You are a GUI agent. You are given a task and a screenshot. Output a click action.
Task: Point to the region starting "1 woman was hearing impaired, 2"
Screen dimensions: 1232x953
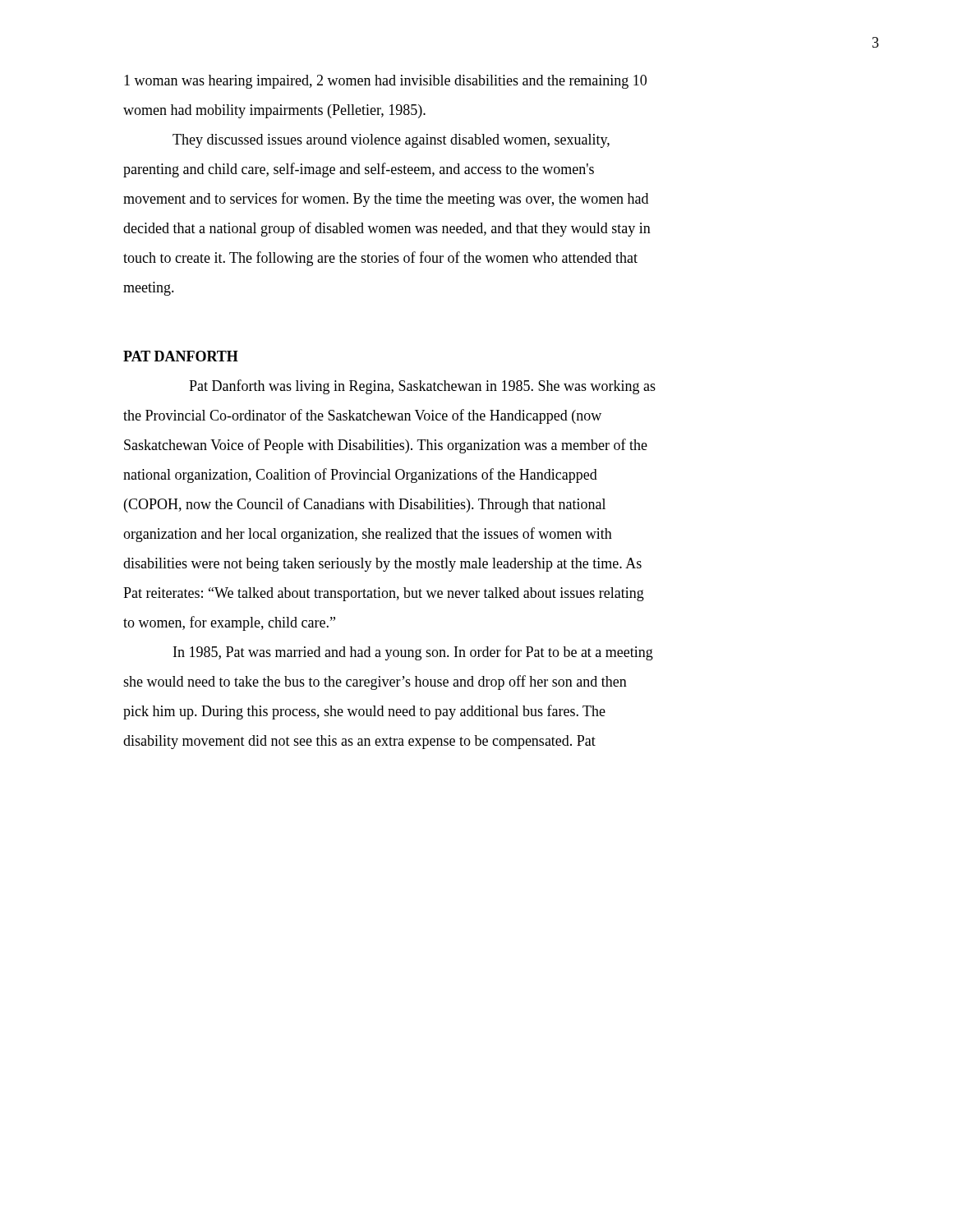click(489, 95)
